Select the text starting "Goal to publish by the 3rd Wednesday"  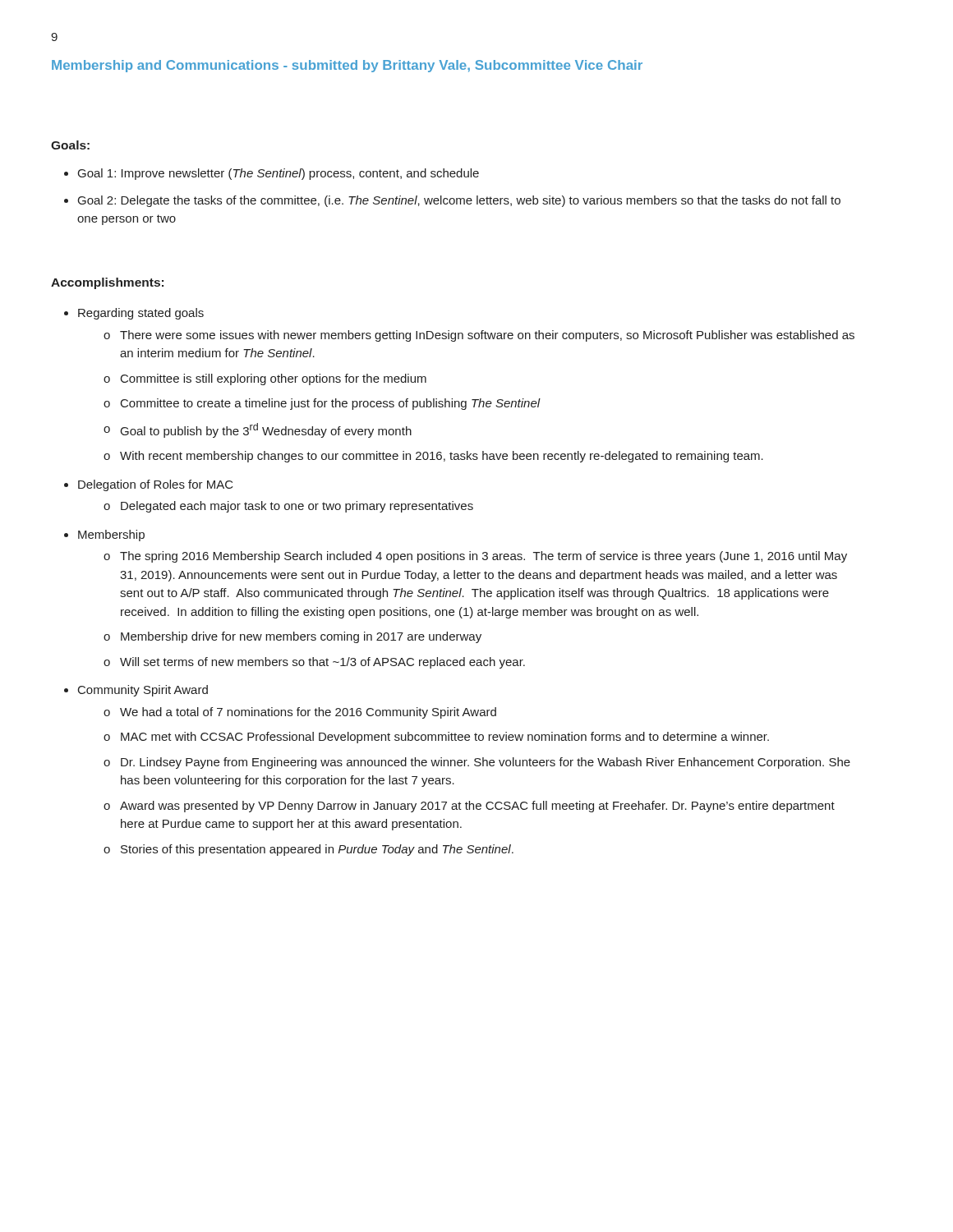click(266, 429)
